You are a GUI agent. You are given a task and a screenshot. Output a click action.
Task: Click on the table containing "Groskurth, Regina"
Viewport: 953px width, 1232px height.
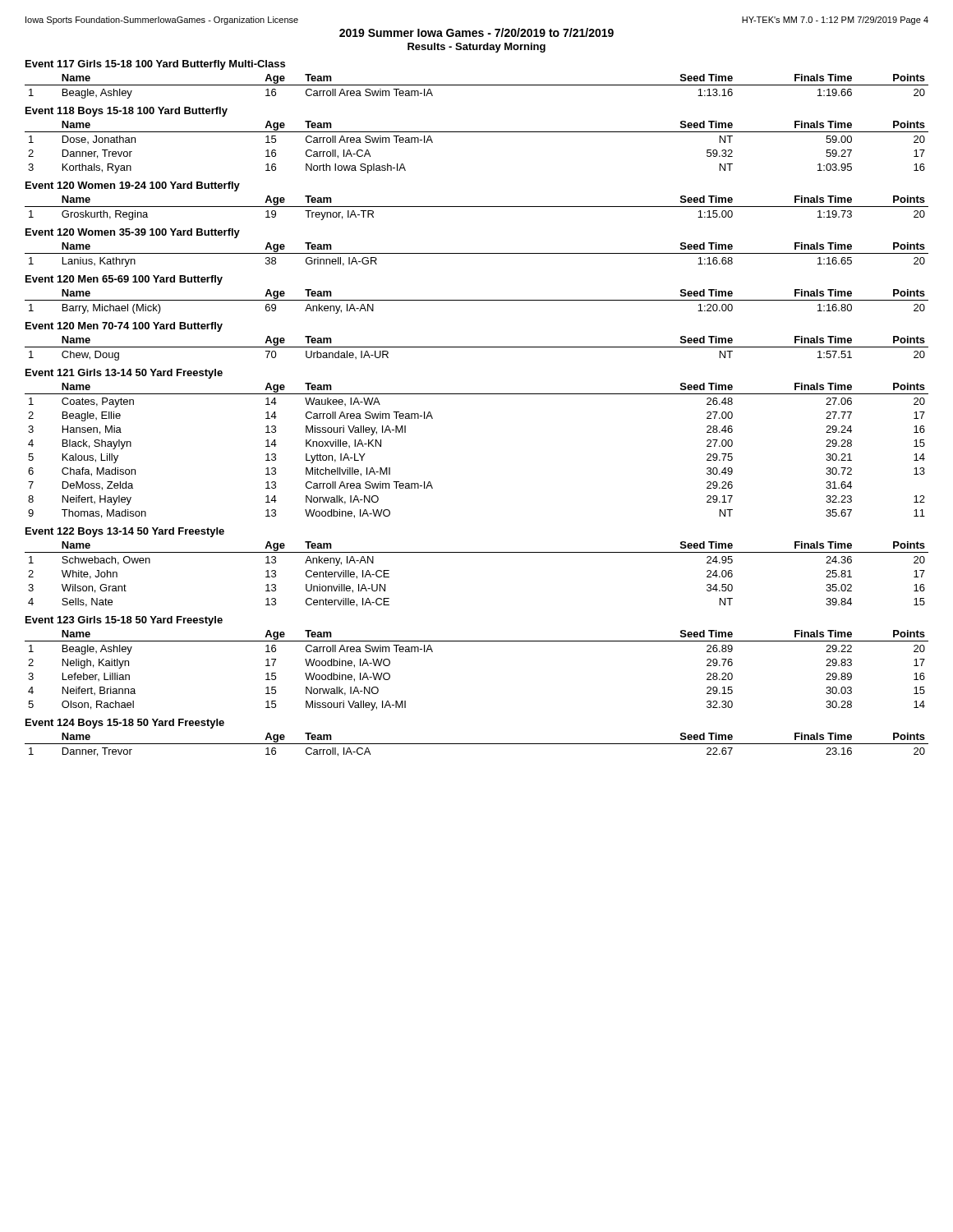tap(476, 207)
